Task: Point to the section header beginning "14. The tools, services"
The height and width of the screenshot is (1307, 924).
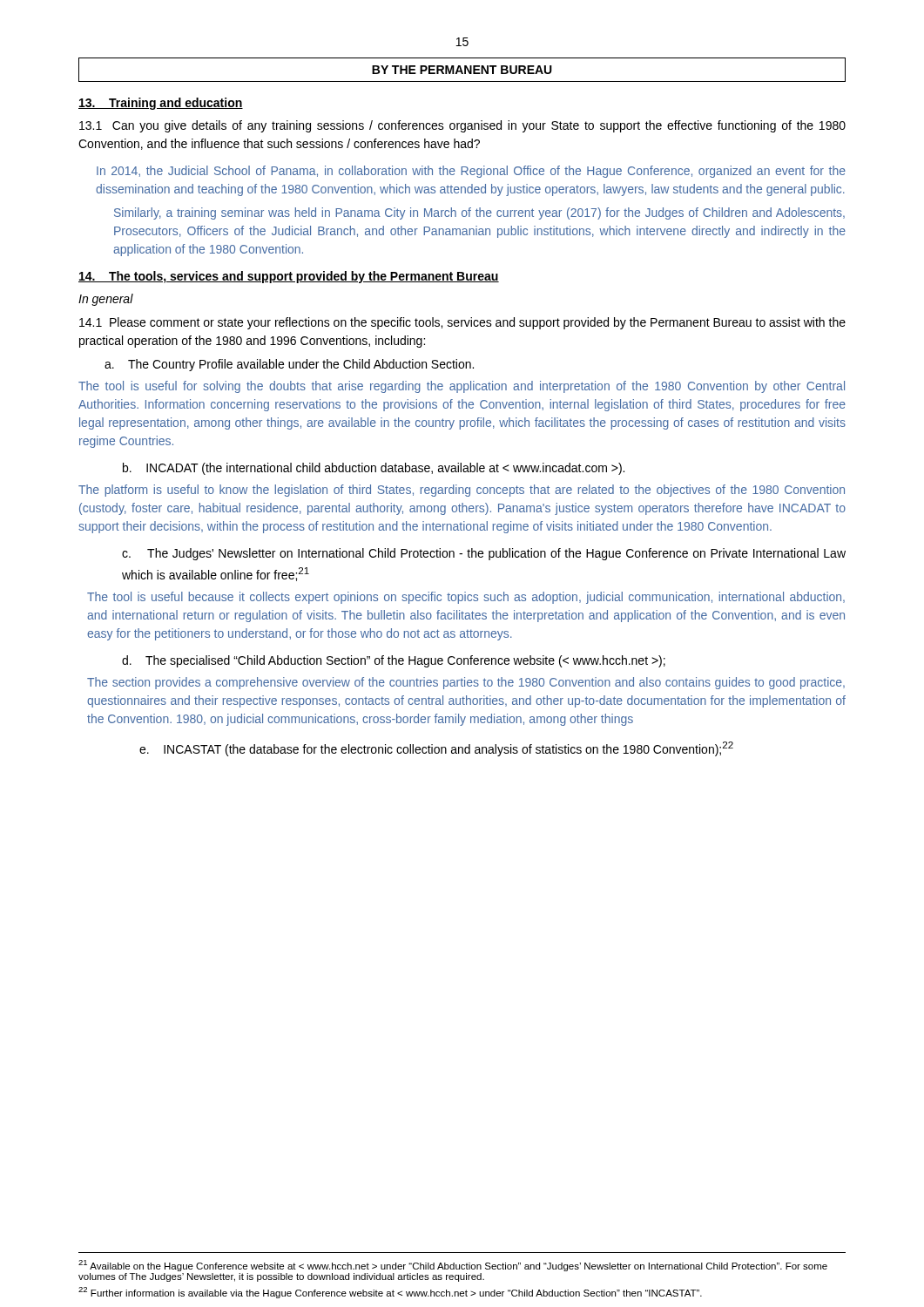Action: pos(288,276)
